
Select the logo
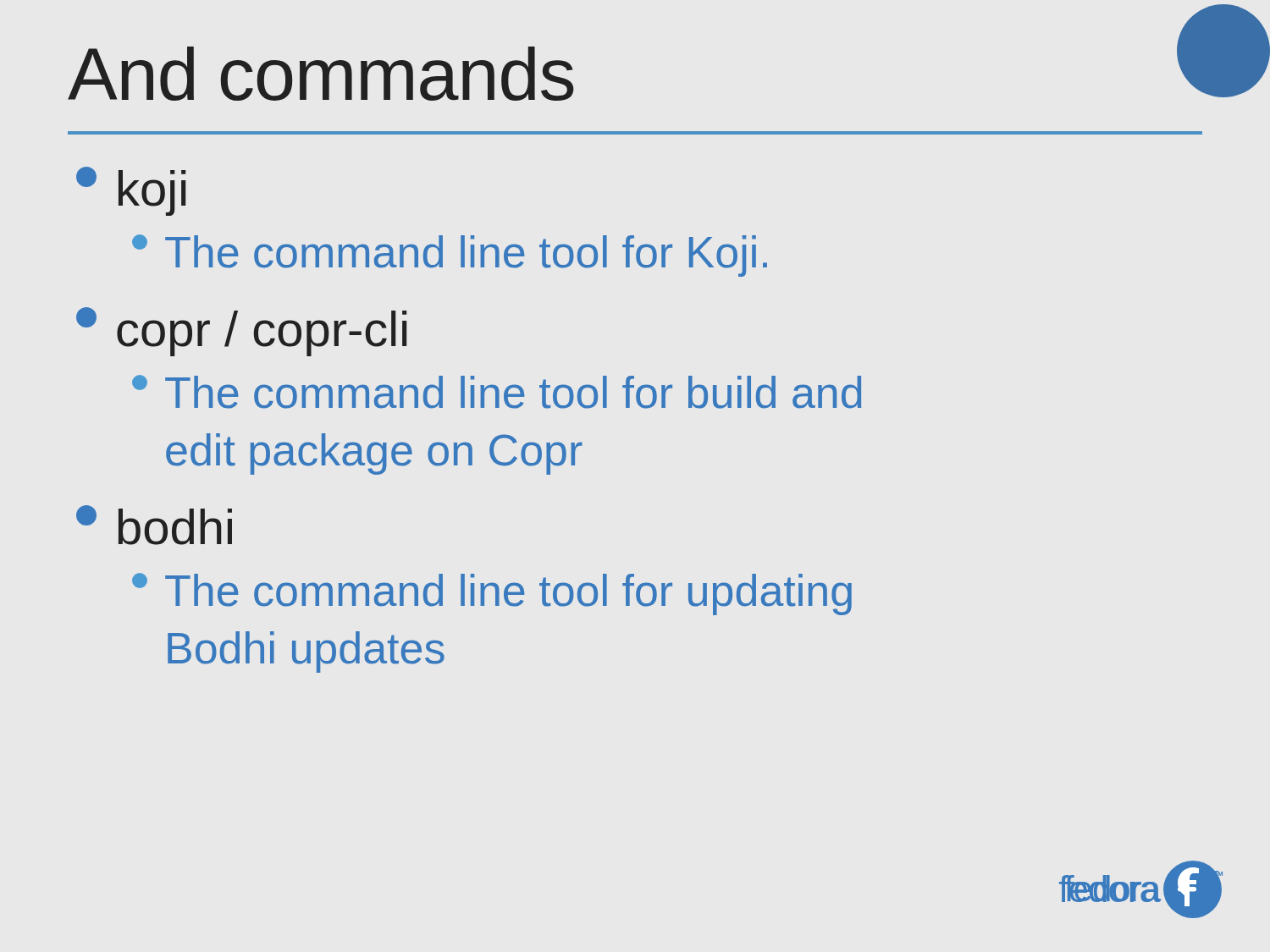click(1141, 889)
